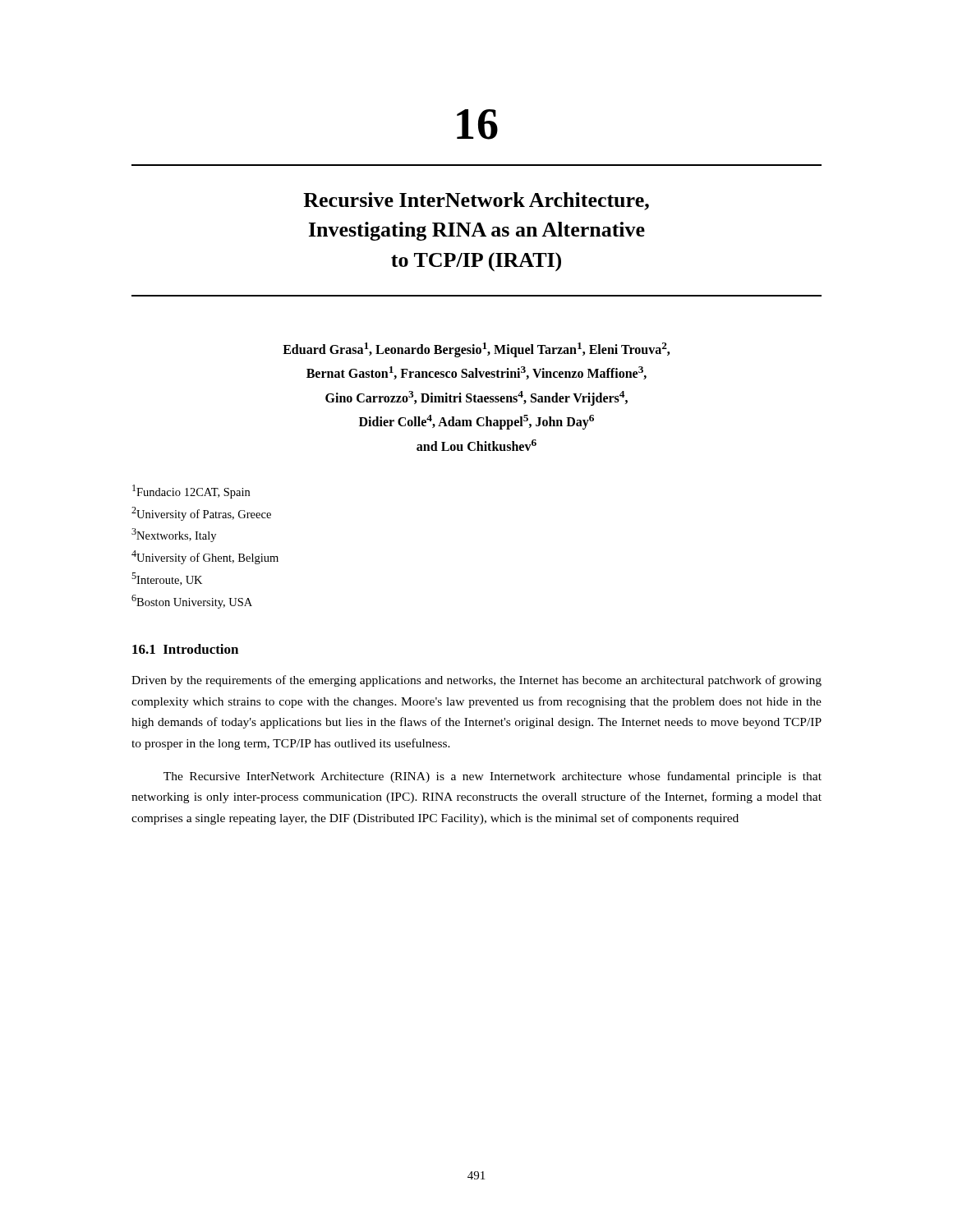
Task: Select the text starting "Driven by the requirements of the"
Action: 476,711
